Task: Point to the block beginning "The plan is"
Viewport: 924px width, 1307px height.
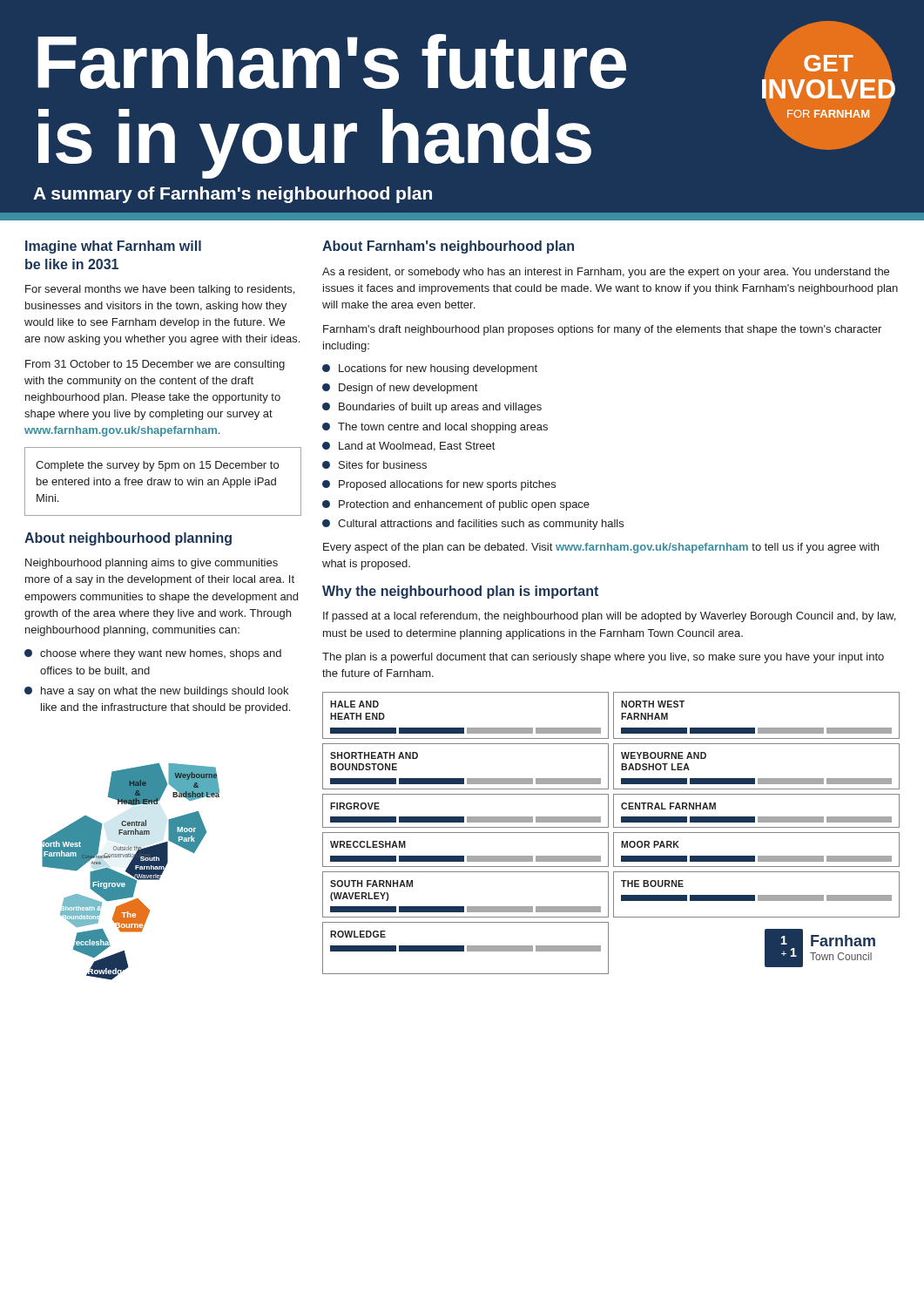Action: (603, 665)
